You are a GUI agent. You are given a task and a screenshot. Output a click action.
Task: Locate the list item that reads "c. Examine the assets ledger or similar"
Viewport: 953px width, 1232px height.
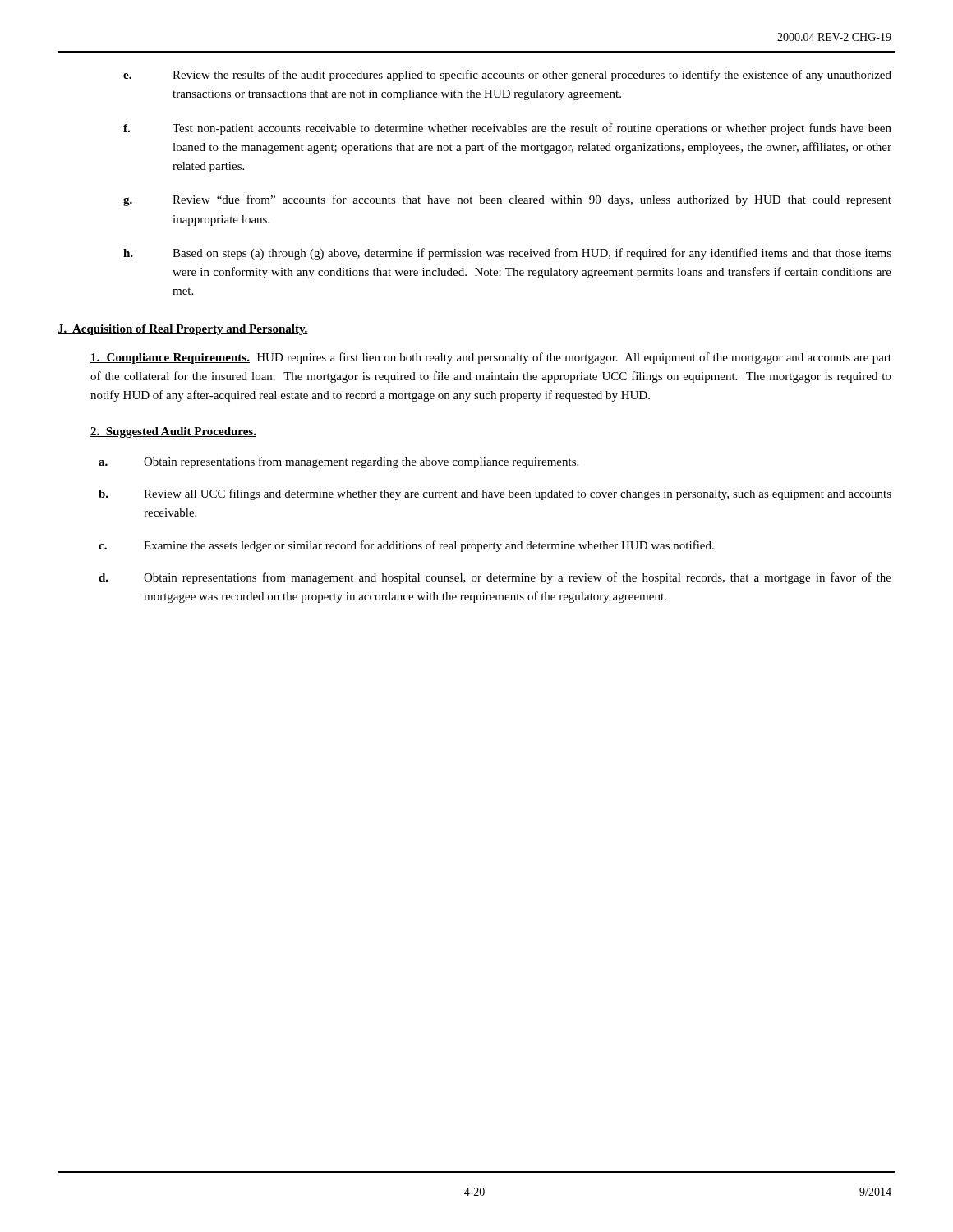474,545
